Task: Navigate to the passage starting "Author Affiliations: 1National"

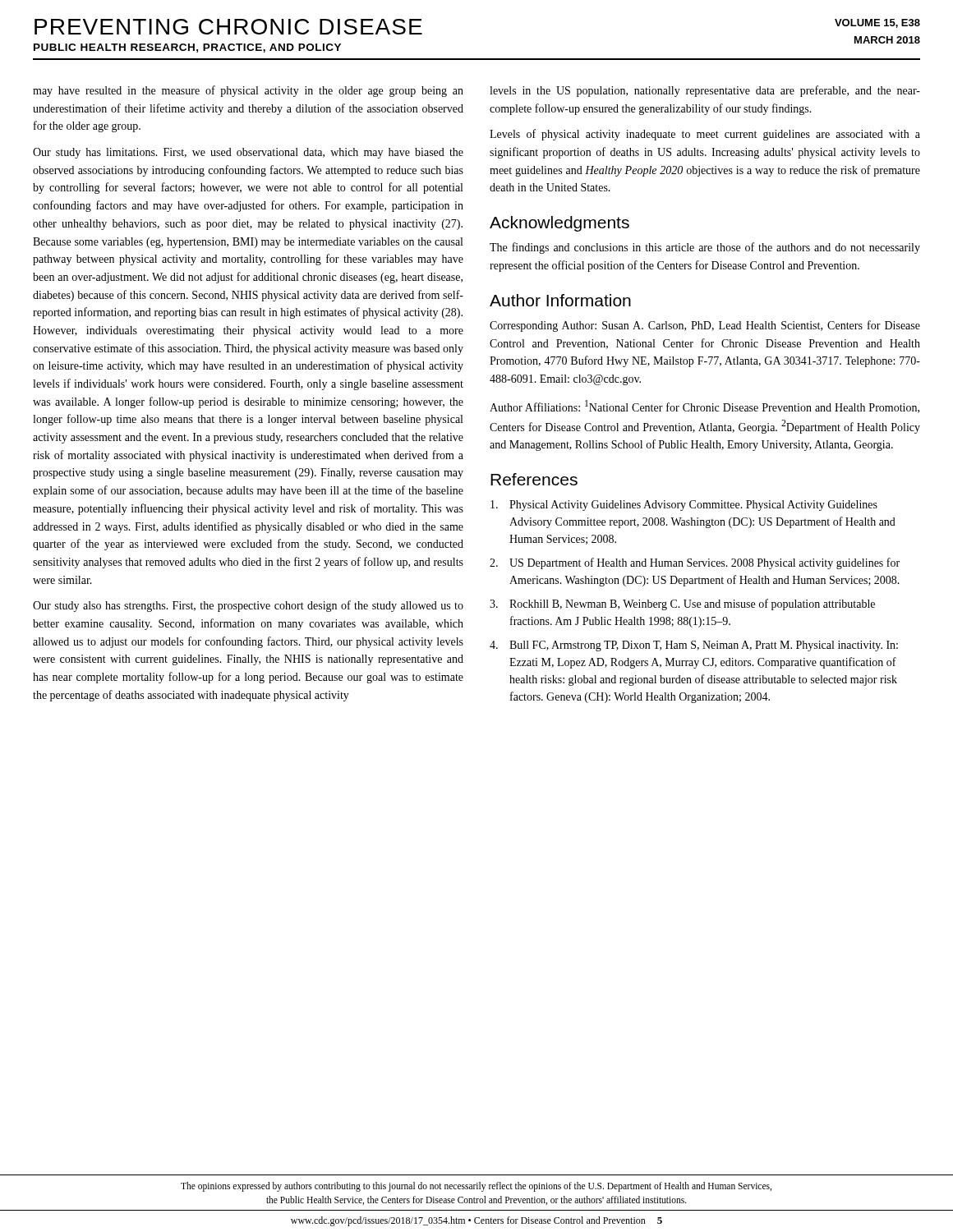Action: pyautogui.click(x=705, y=425)
